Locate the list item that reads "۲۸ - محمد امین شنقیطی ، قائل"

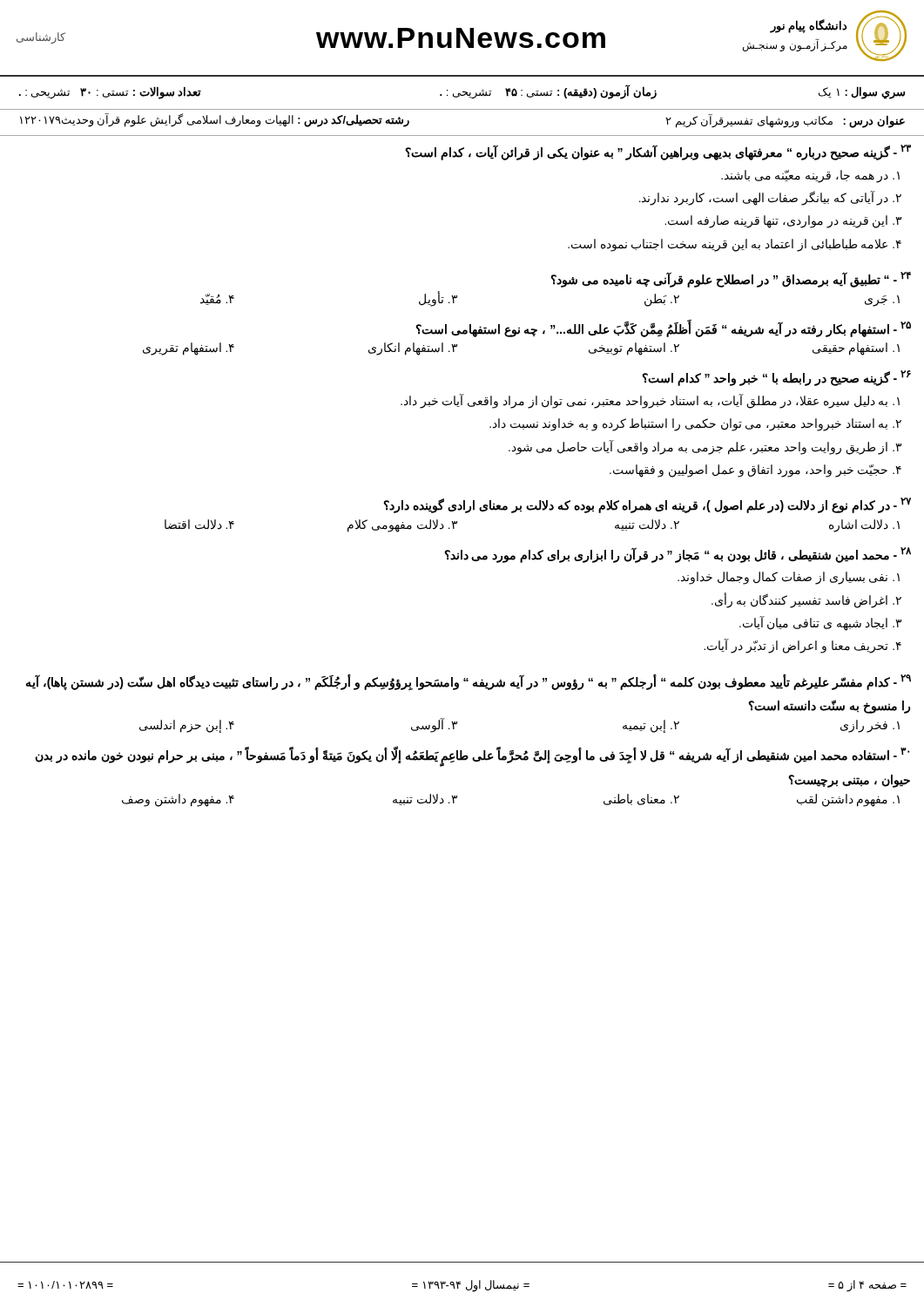click(678, 555)
